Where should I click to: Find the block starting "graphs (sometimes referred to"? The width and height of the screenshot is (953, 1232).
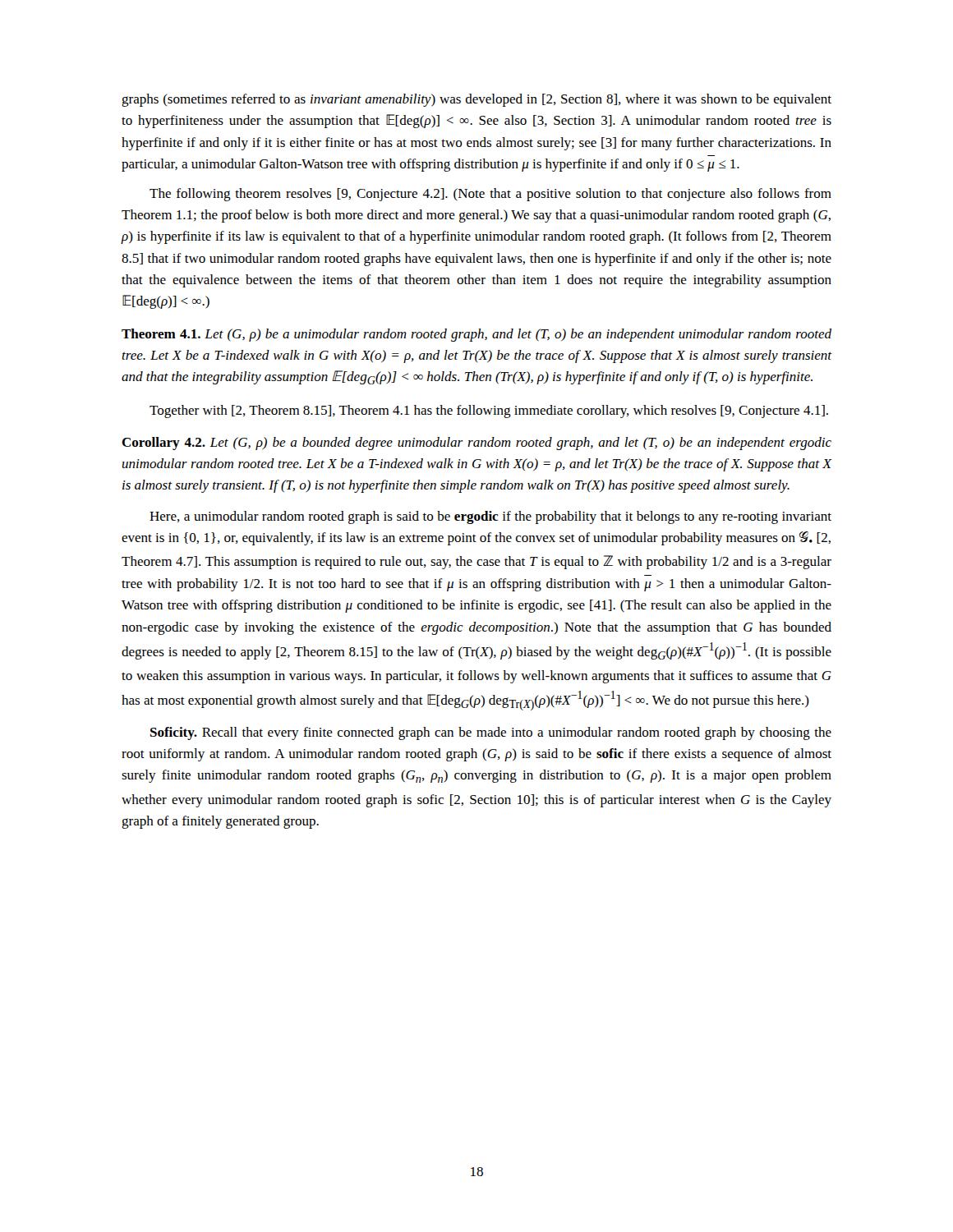click(x=476, y=132)
